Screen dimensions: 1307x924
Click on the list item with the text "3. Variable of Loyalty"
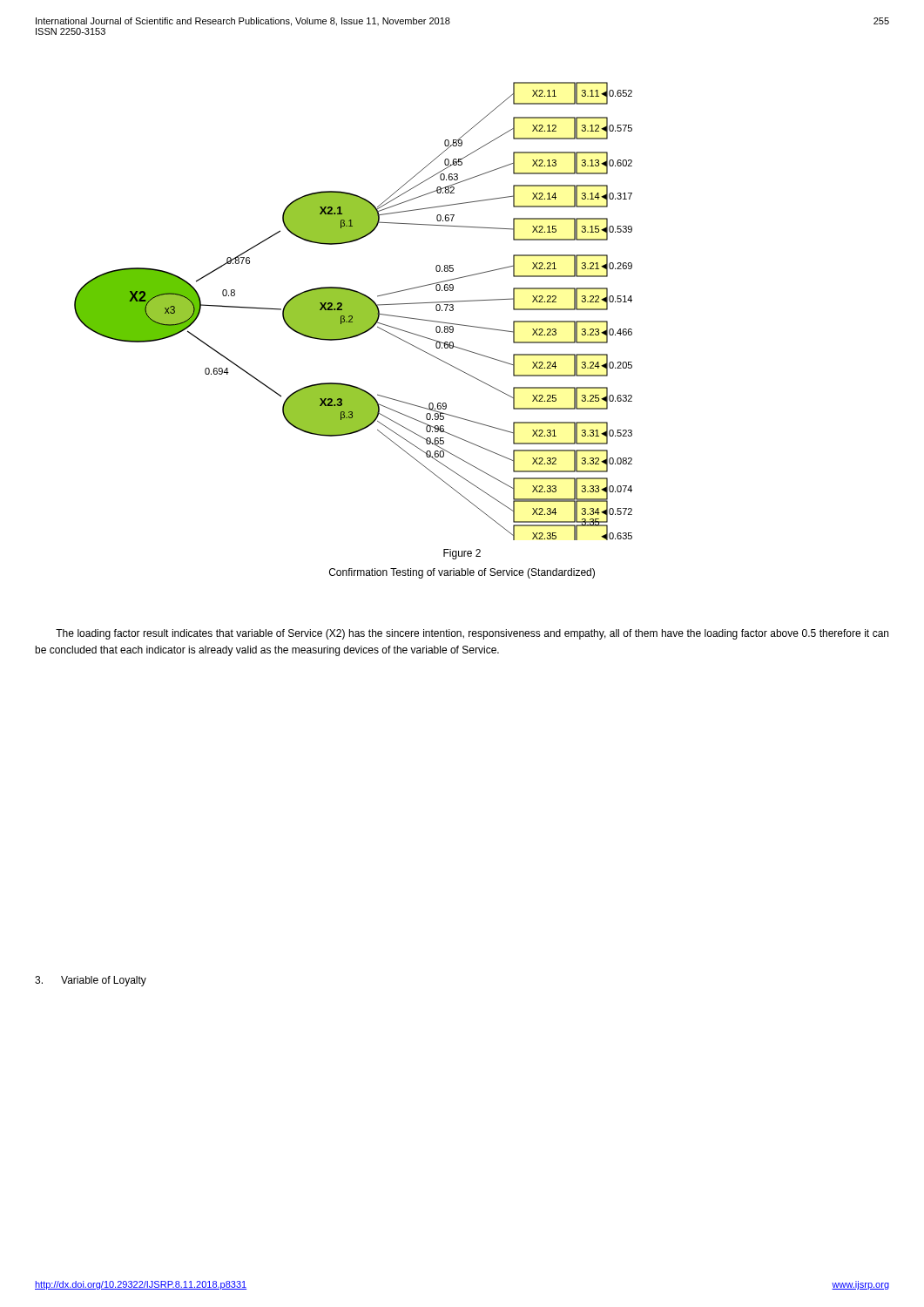pyautogui.click(x=91, y=980)
